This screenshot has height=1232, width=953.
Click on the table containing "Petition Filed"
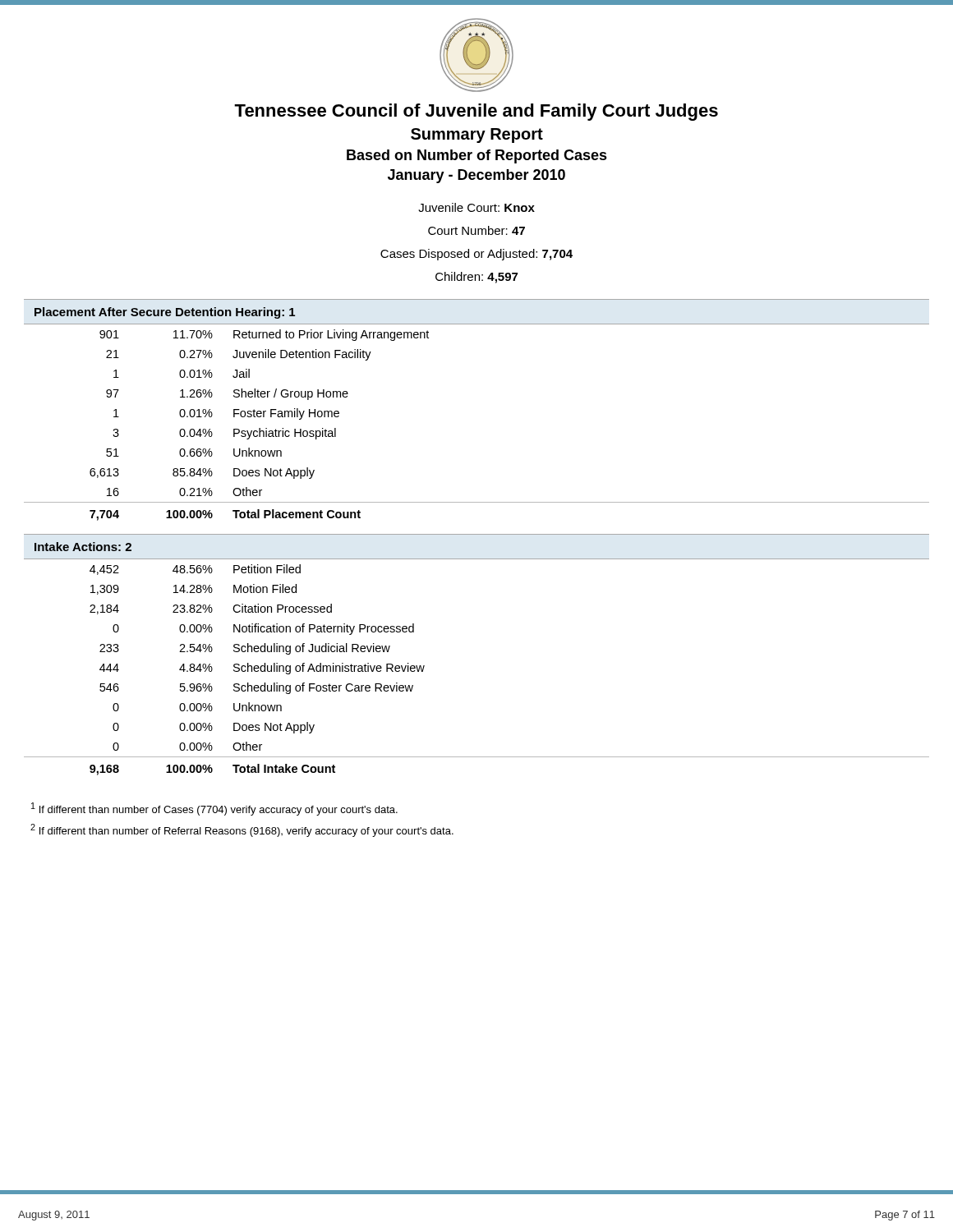pos(476,670)
